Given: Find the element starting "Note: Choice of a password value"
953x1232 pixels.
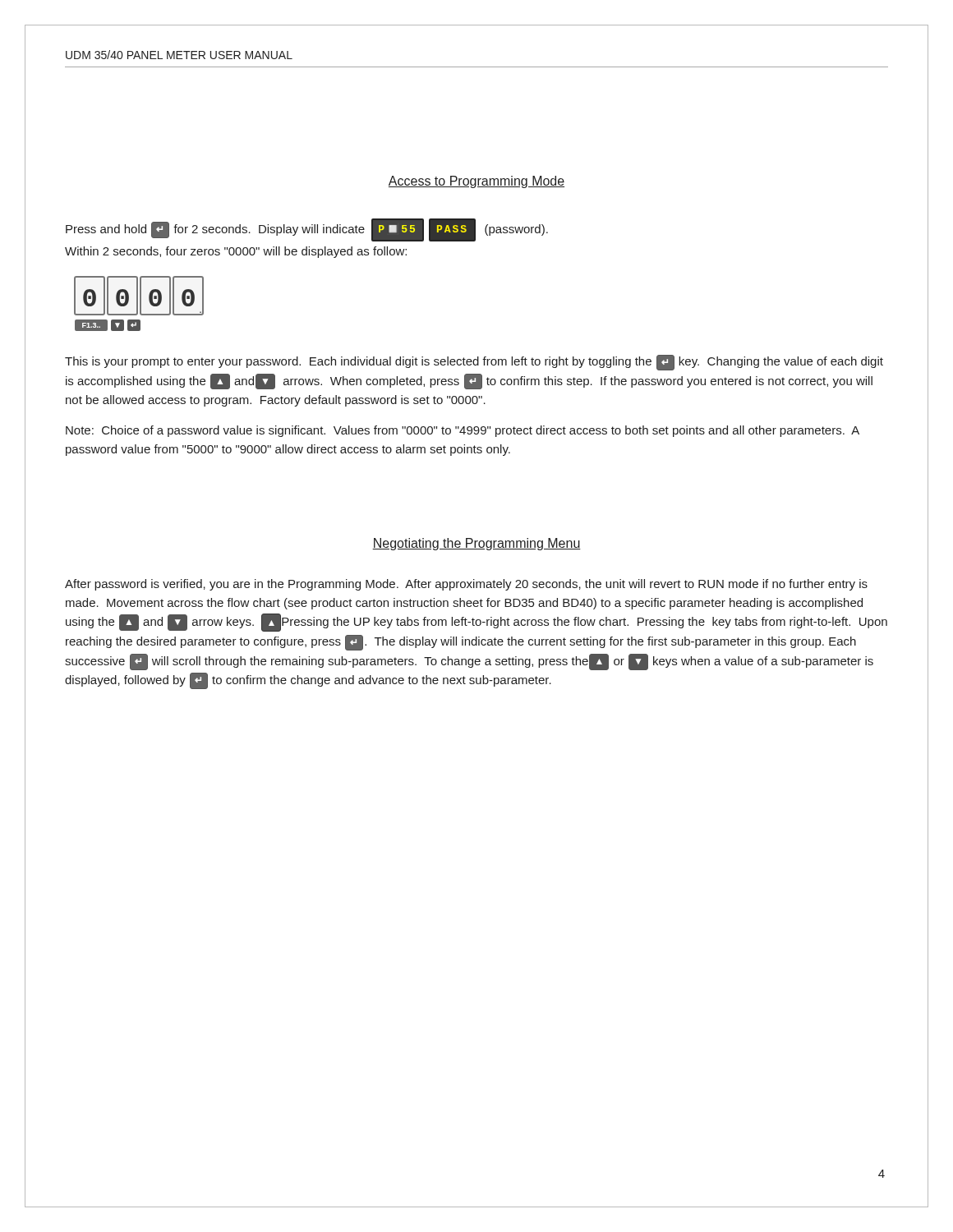Looking at the screenshot, I should click(462, 440).
